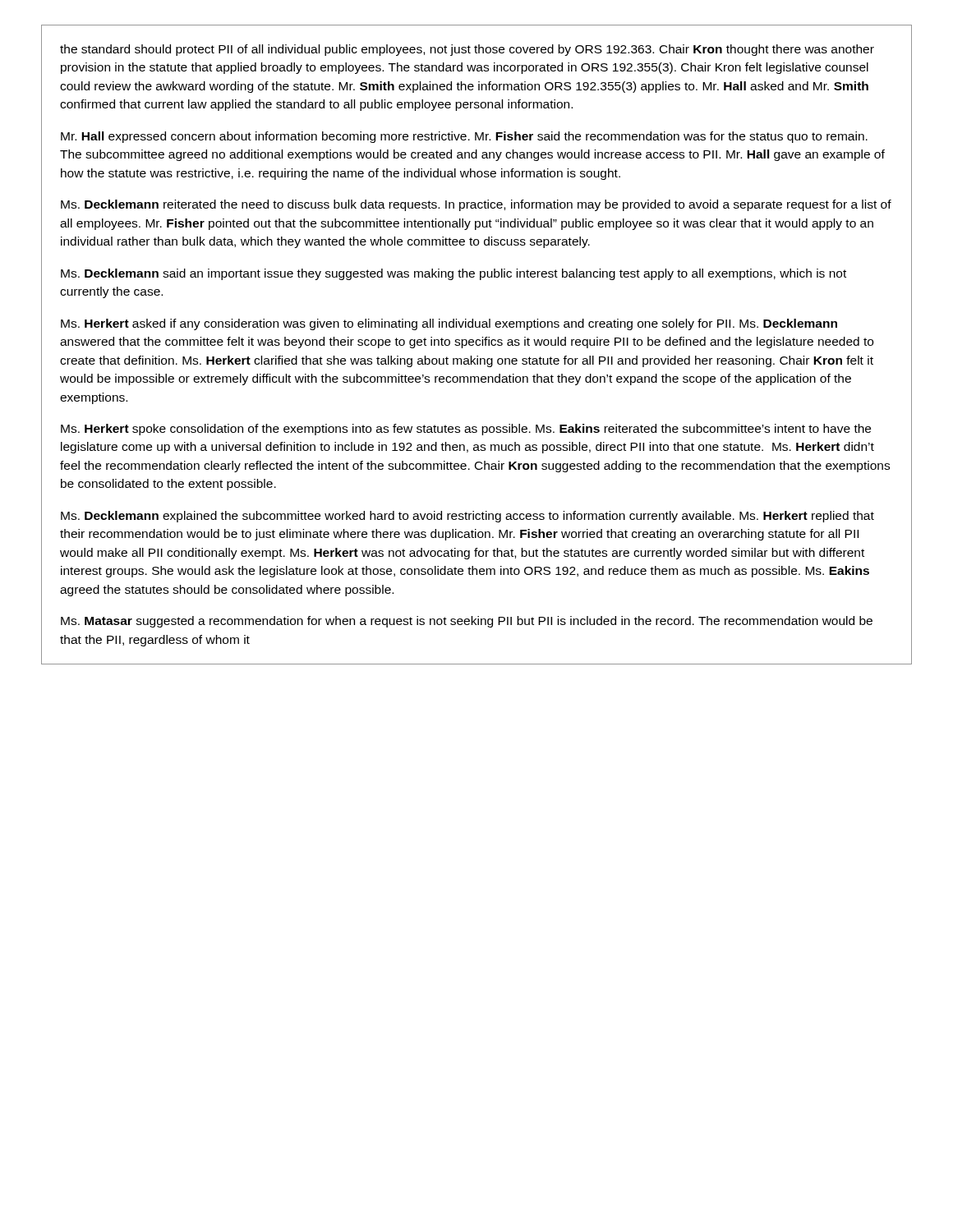Point to the passage starting "the standard should protect PII of all"
This screenshot has height=1232, width=953.
coord(467,77)
